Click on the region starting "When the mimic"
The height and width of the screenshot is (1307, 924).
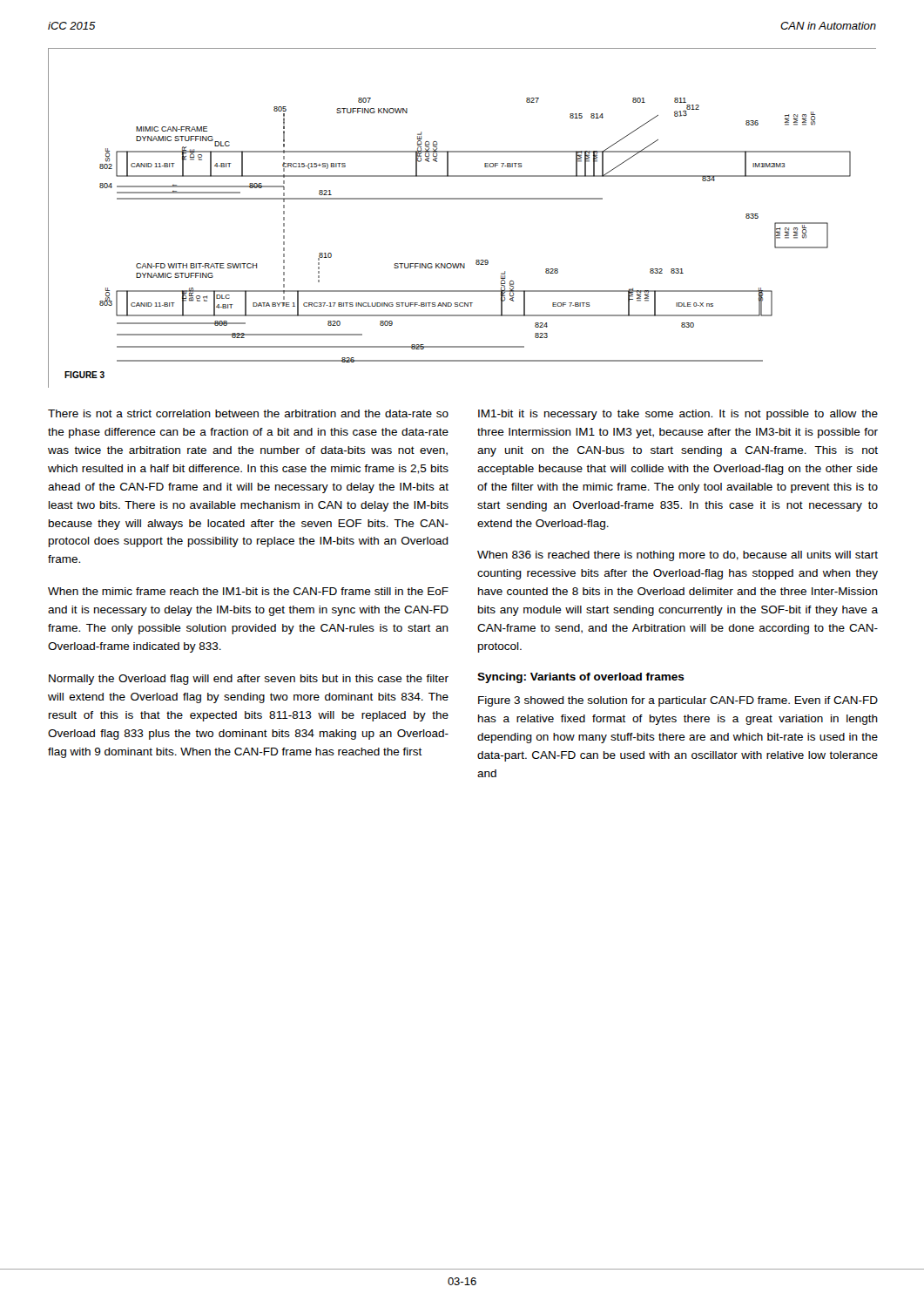pos(248,619)
